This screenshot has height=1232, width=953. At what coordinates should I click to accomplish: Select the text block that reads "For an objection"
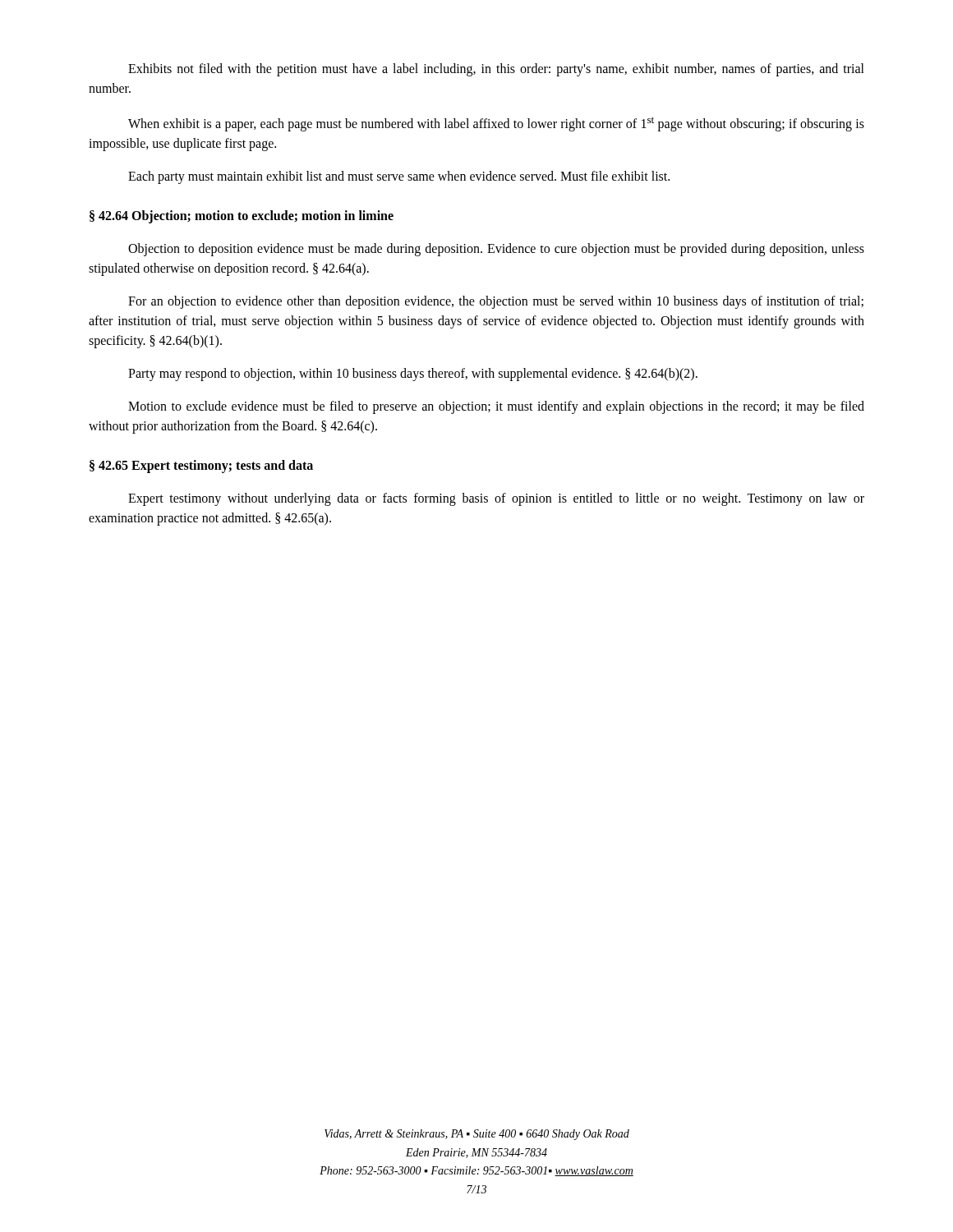(x=476, y=321)
